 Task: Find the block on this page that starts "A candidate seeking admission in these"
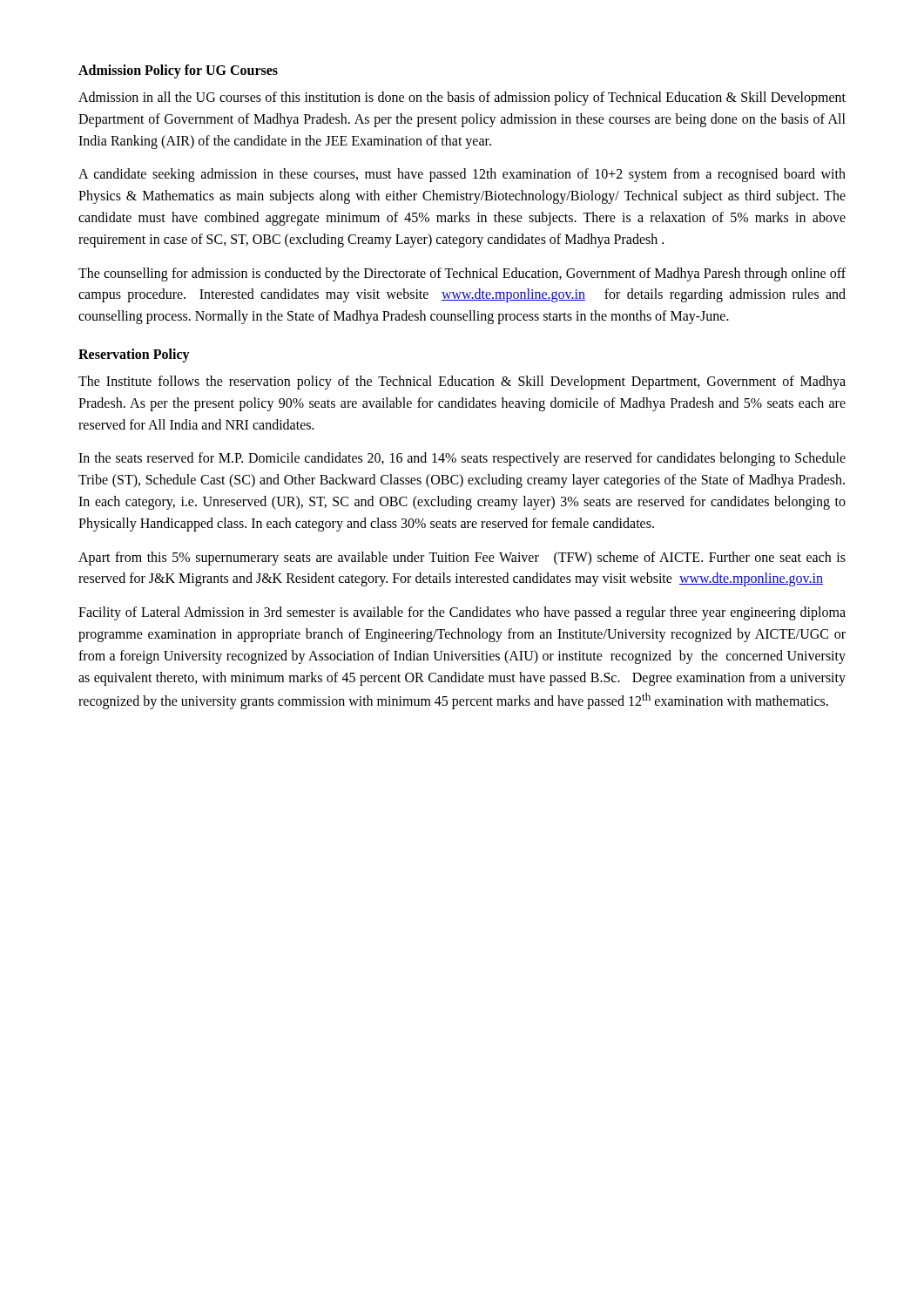click(462, 207)
